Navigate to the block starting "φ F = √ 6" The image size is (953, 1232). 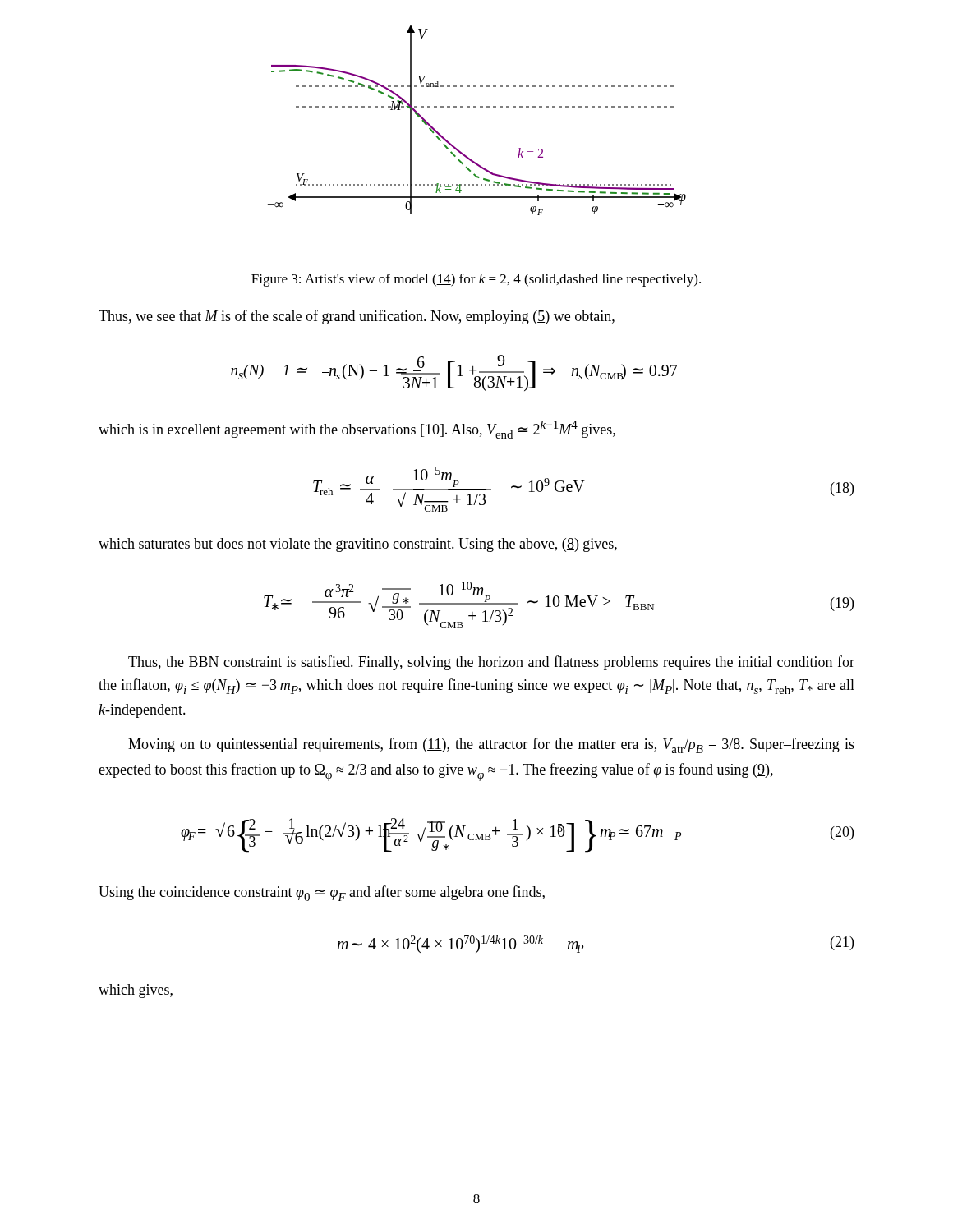click(x=518, y=833)
